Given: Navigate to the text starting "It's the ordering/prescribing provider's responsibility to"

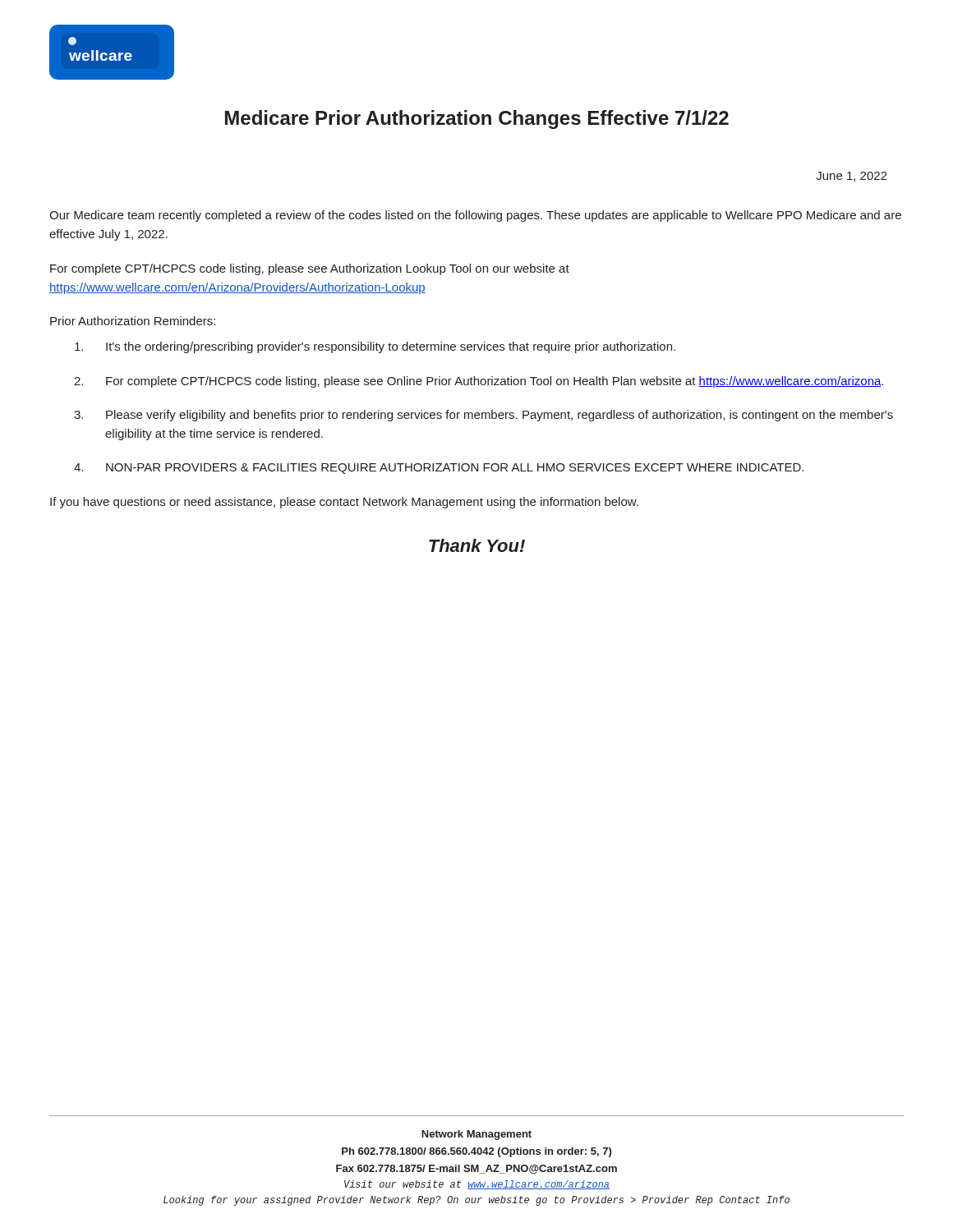Looking at the screenshot, I should pyautogui.click(x=476, y=346).
